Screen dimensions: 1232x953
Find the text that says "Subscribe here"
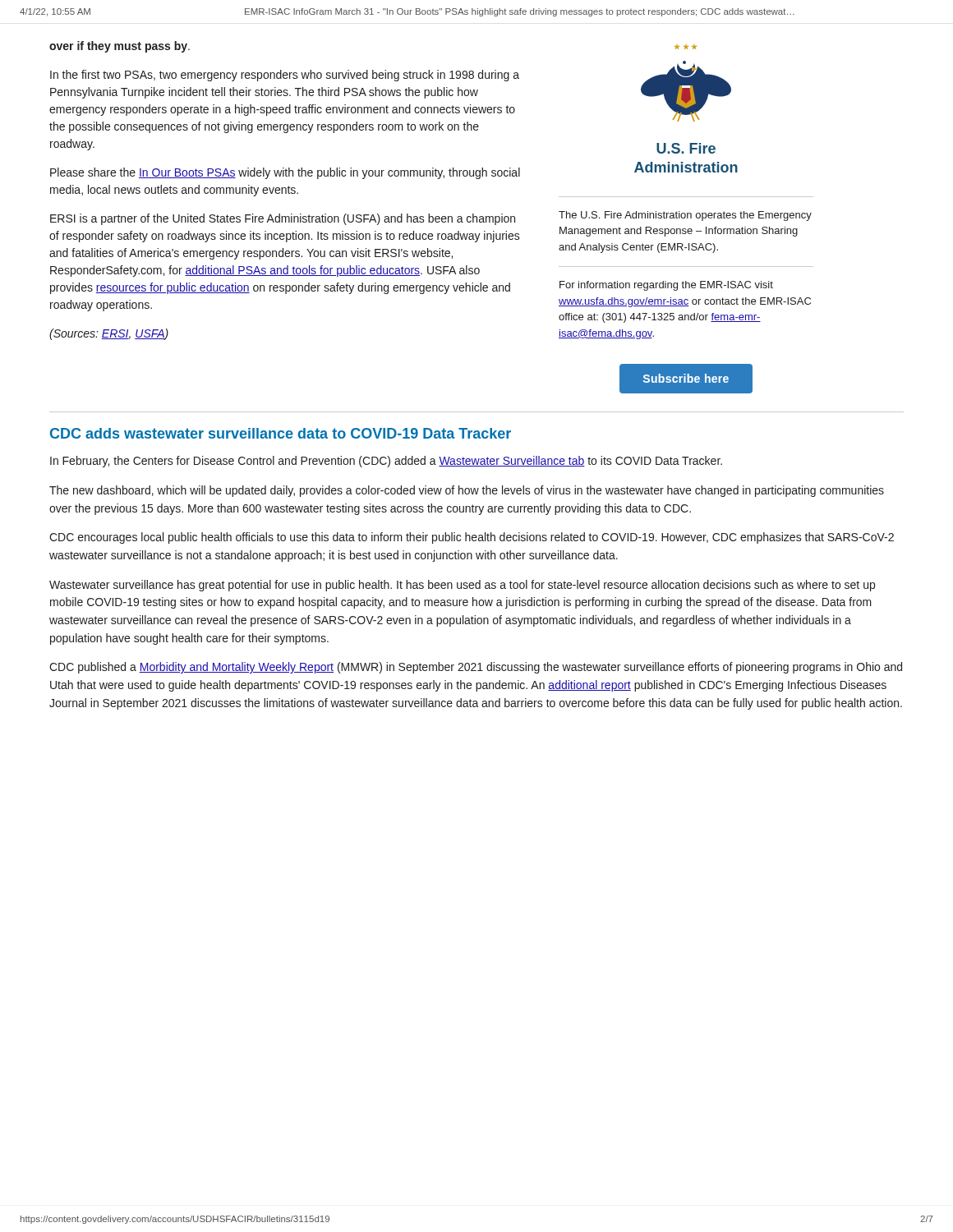tap(686, 379)
